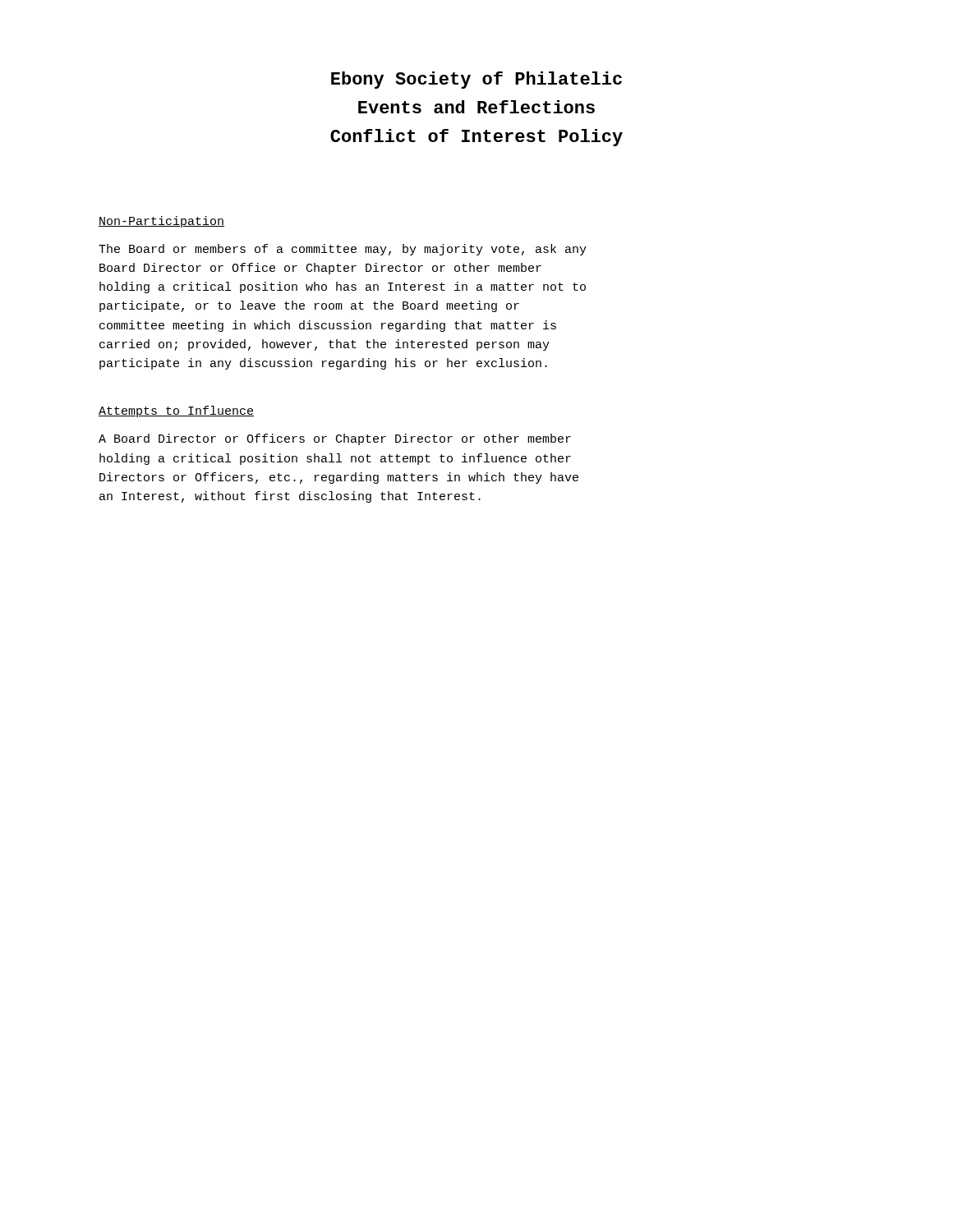
Task: Find "Attempts to Influence" on this page
Action: tap(176, 412)
